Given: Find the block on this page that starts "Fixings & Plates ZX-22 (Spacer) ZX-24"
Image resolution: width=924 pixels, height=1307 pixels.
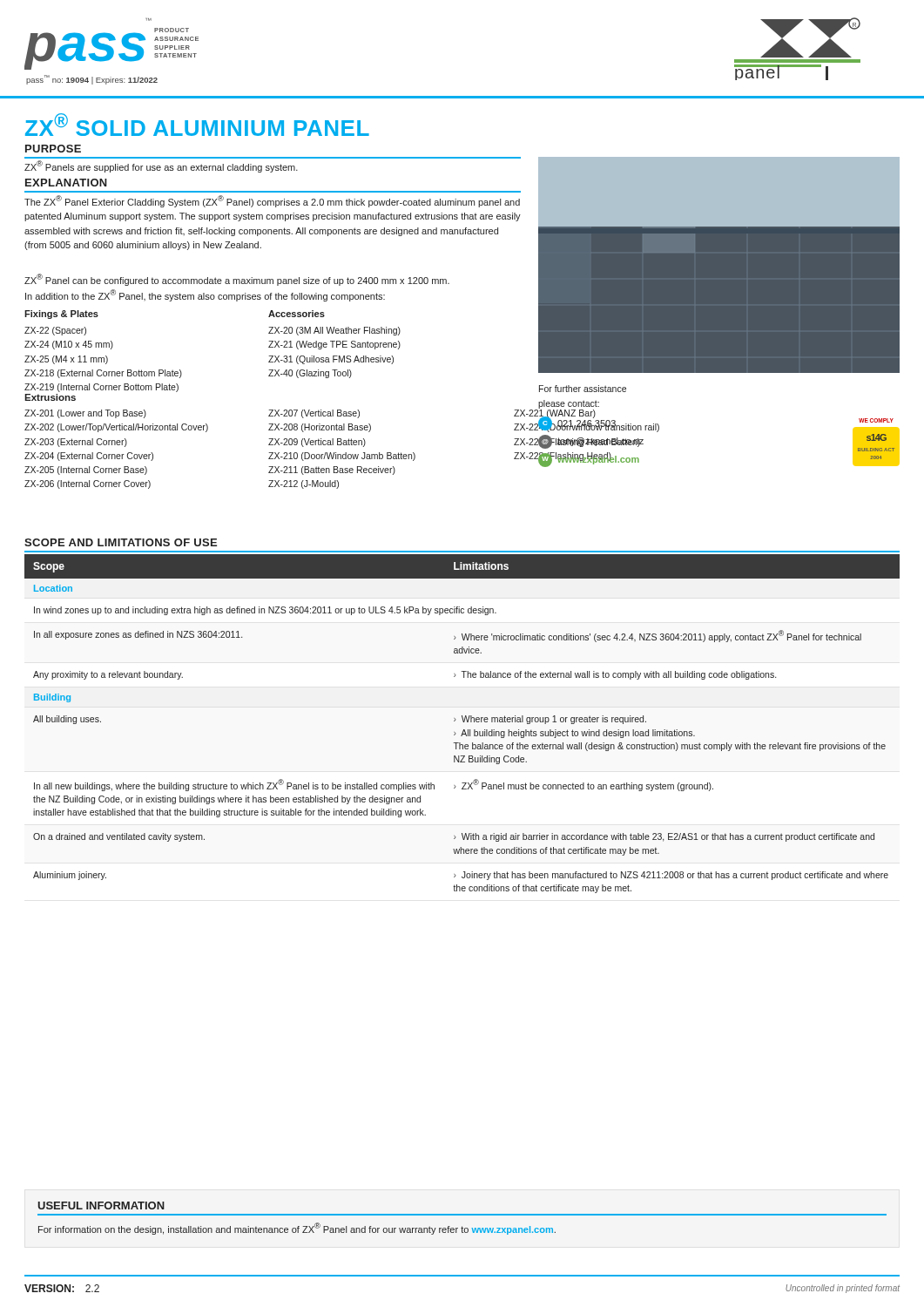Looking at the screenshot, I should pyautogui.click(x=61, y=315).
